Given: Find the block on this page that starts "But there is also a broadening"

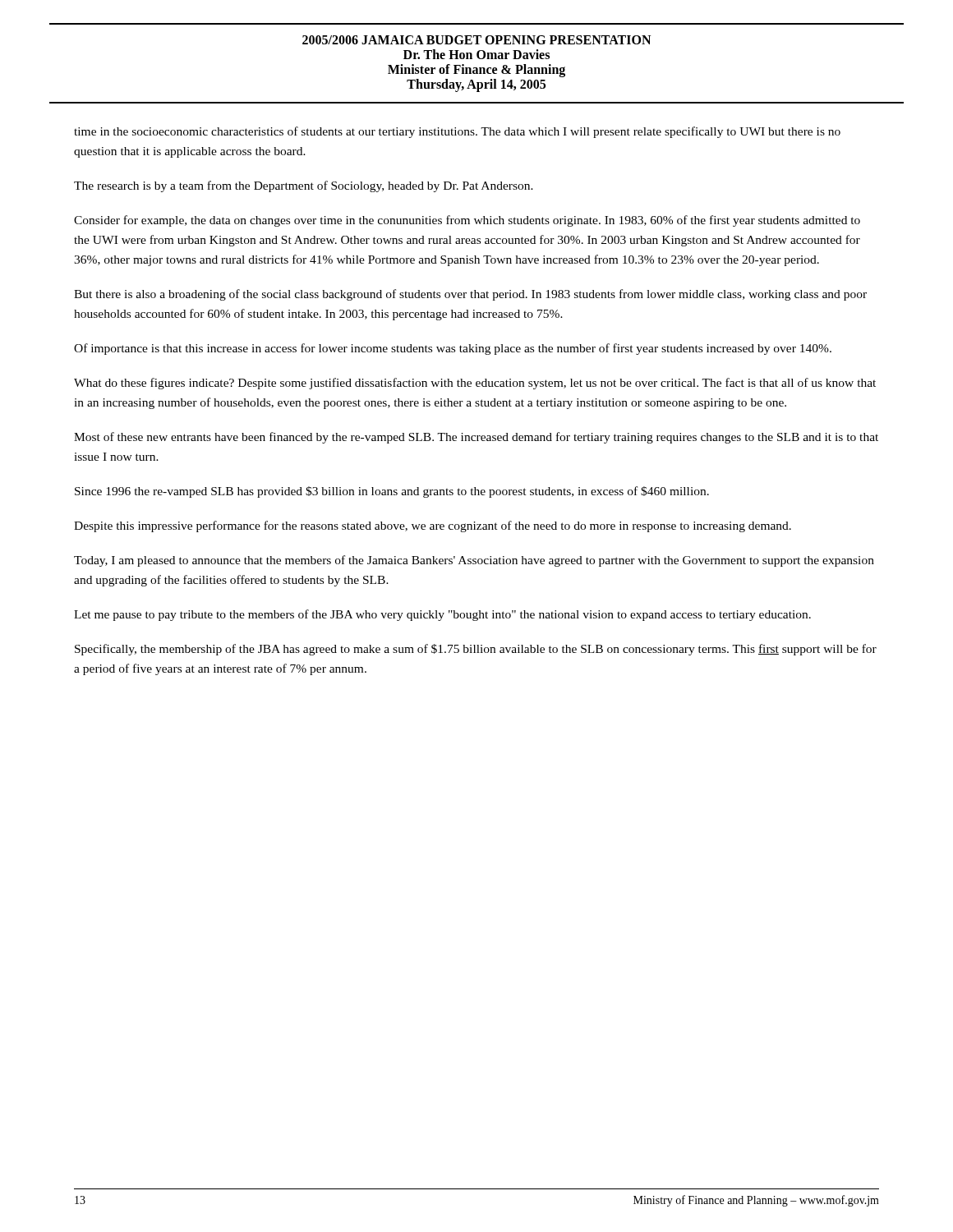Looking at the screenshot, I should [x=470, y=304].
